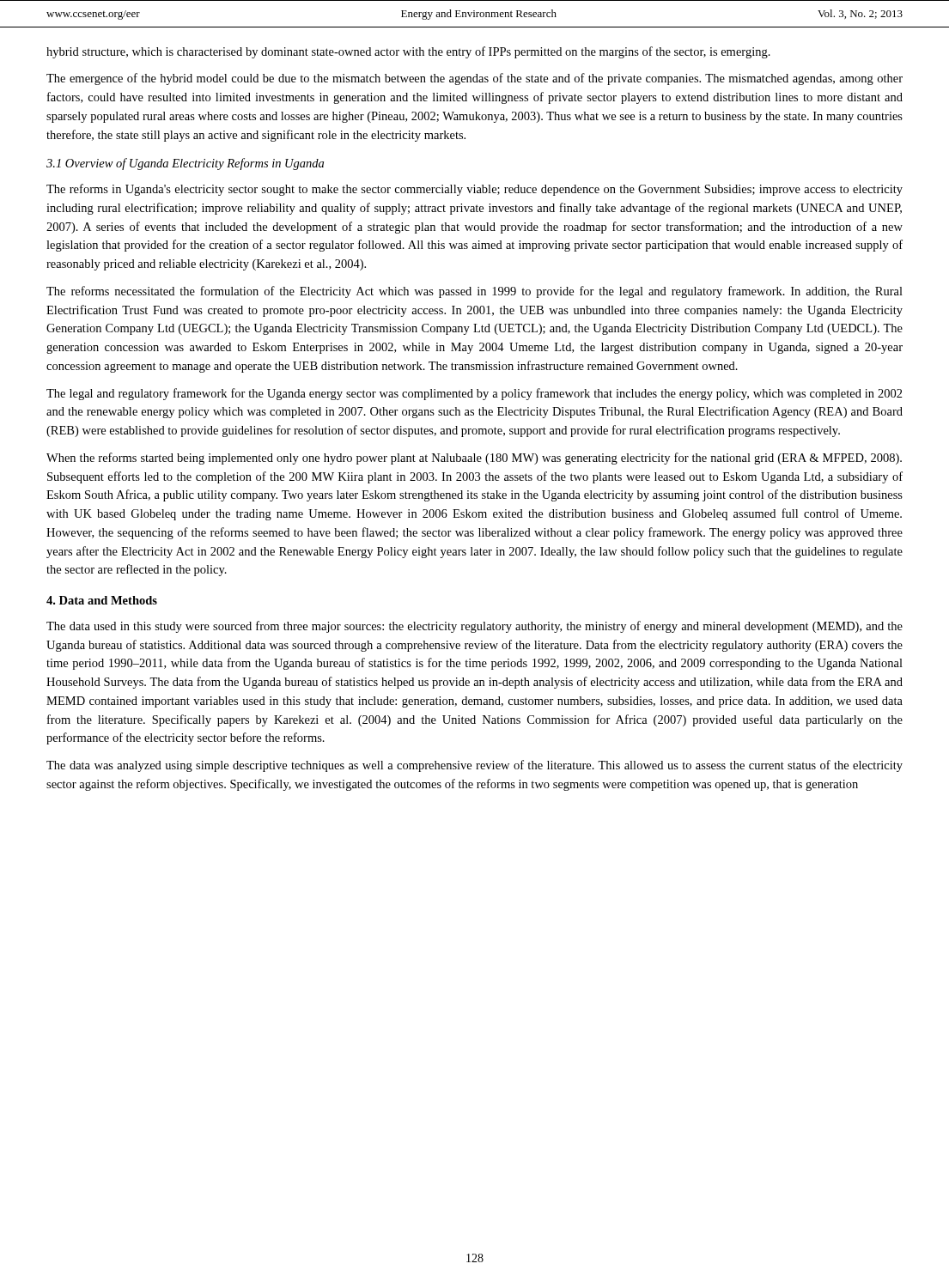Screen dimensions: 1288x949
Task: Click on the section header with the text "3.1 Overview of Uganda Electricity Reforms in Uganda"
Action: (x=185, y=164)
